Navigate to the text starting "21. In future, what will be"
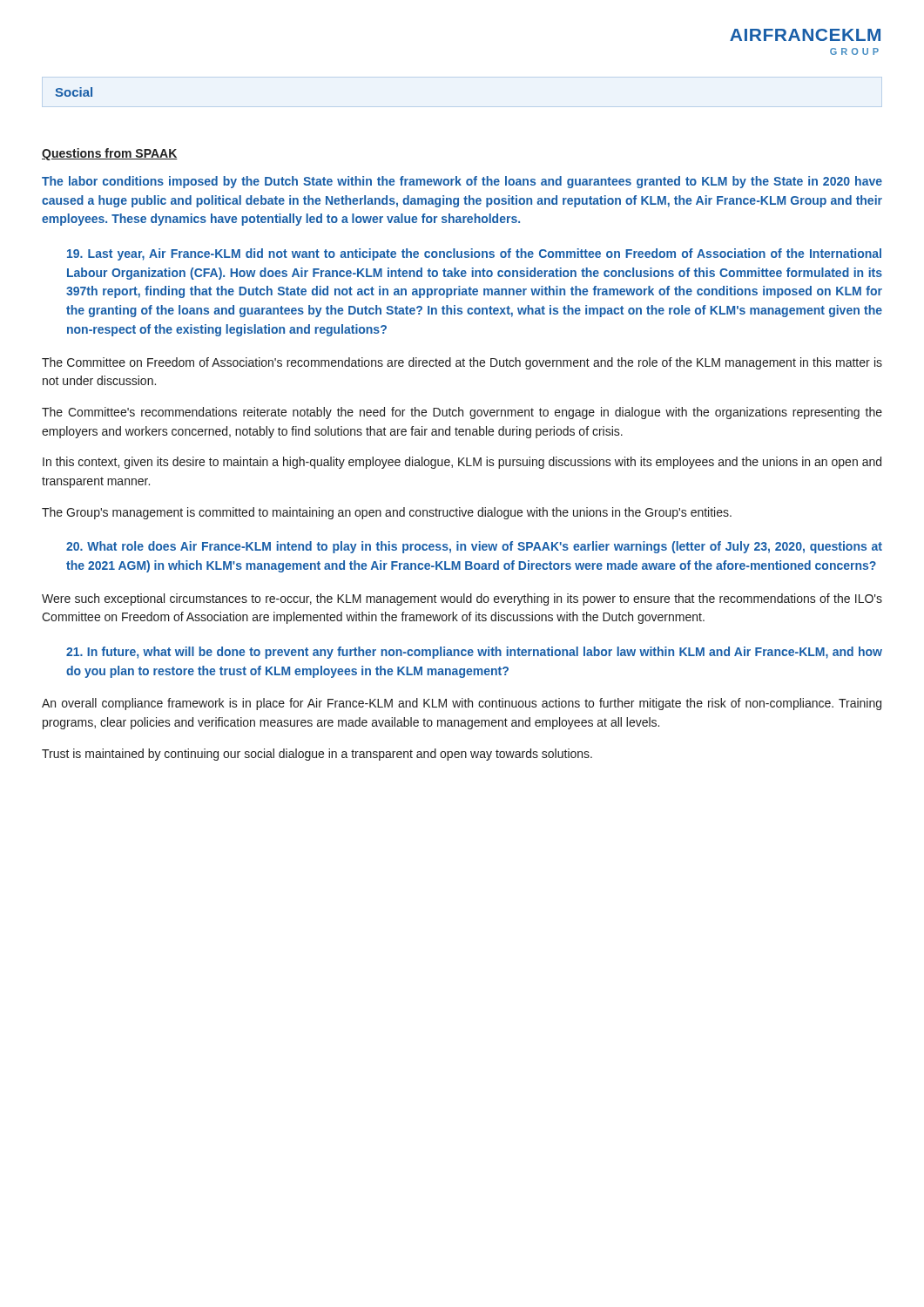 (x=474, y=662)
